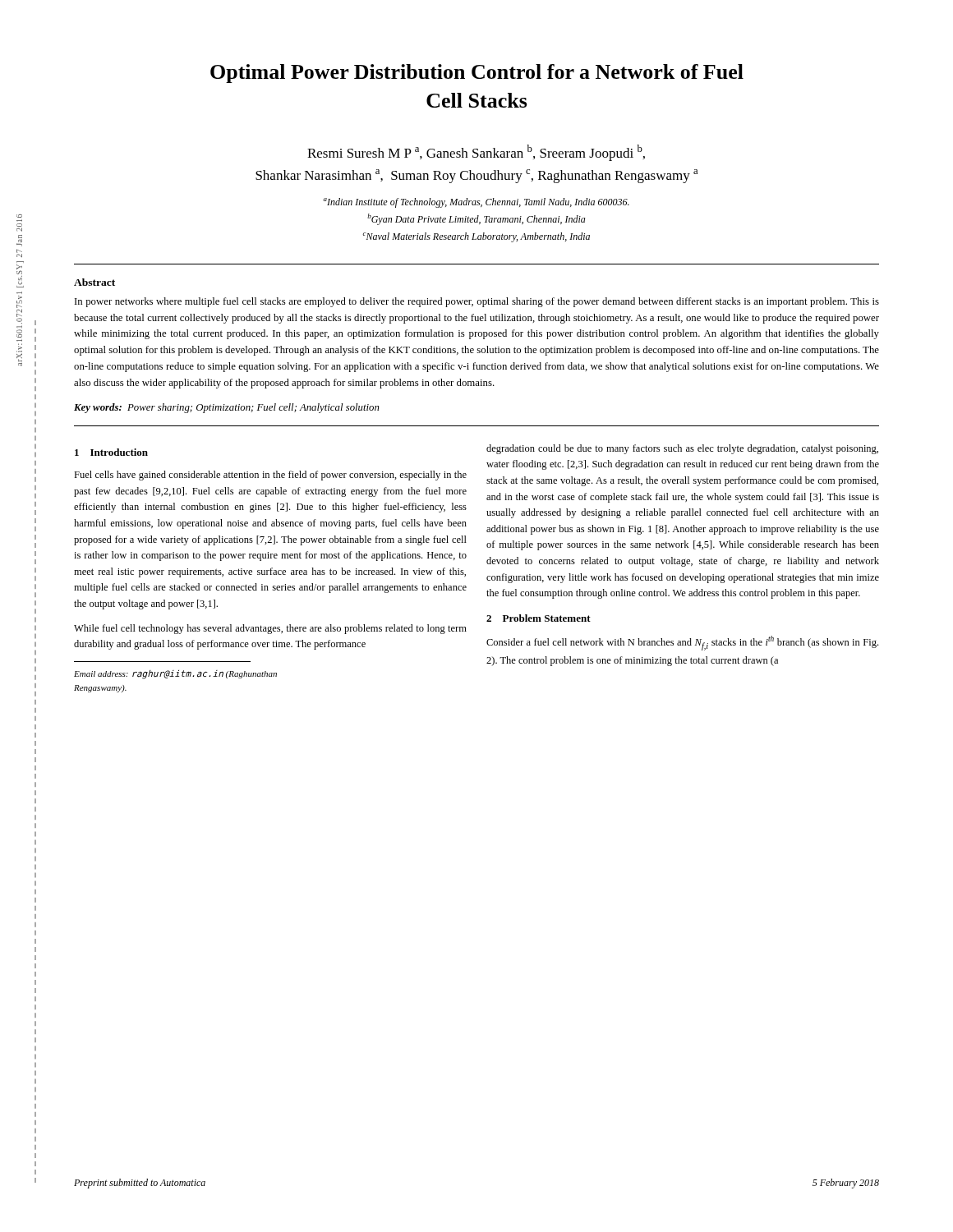
Task: Click the passage that begins "Consider a fuel cell network with N branches"
Action: [x=683, y=651]
